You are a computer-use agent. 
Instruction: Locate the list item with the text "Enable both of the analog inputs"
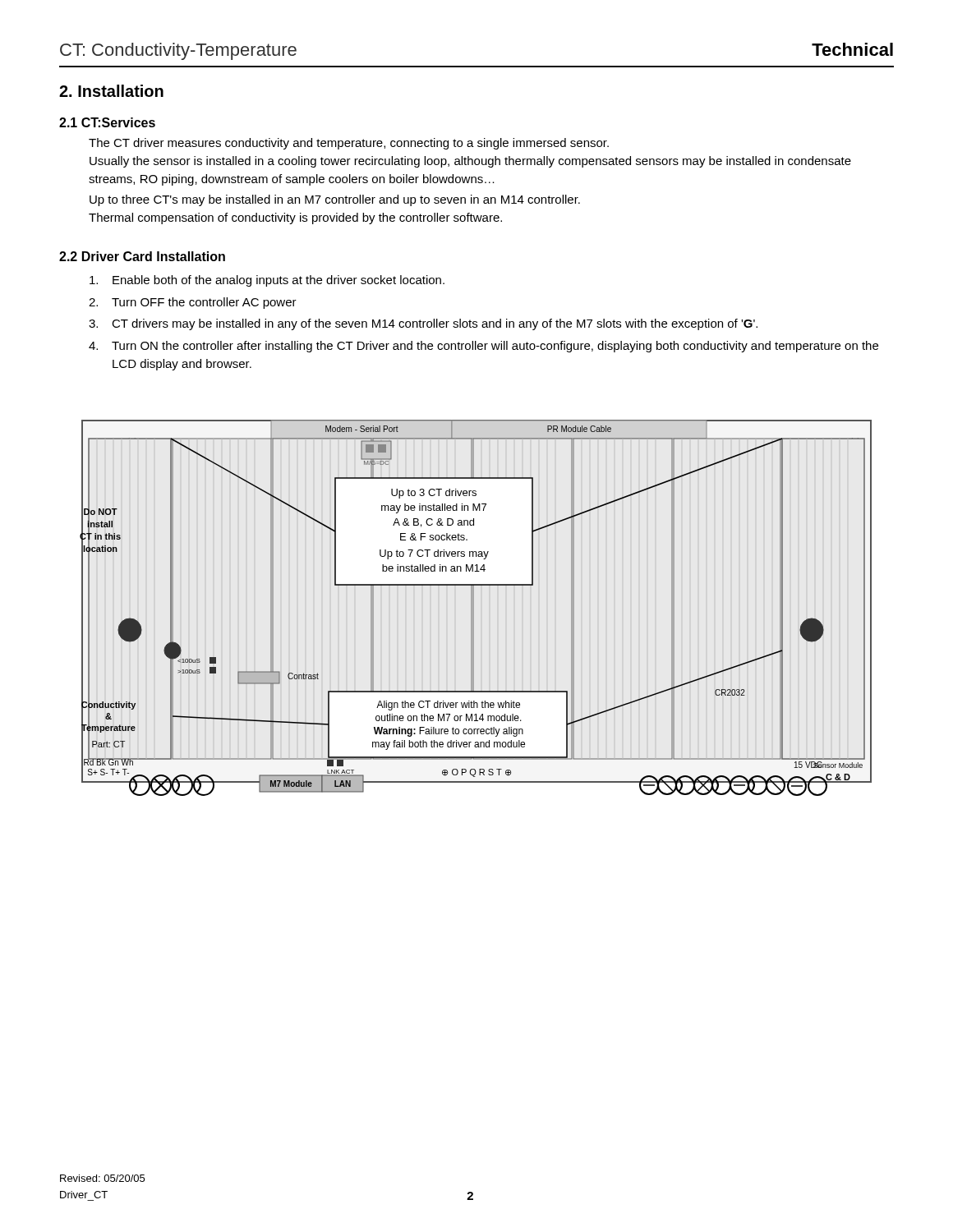coord(267,280)
